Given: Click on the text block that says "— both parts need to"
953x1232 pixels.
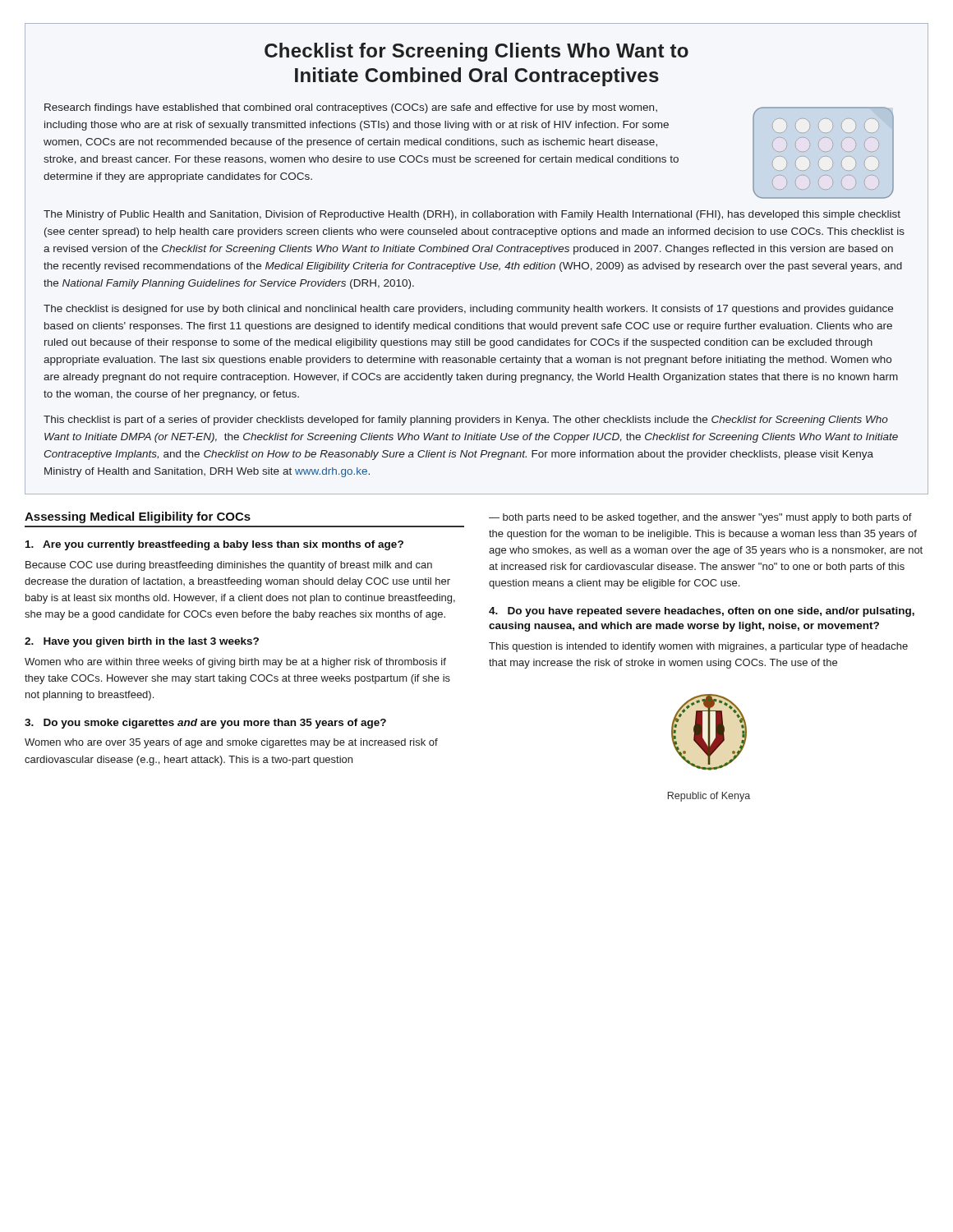Looking at the screenshot, I should 706,550.
